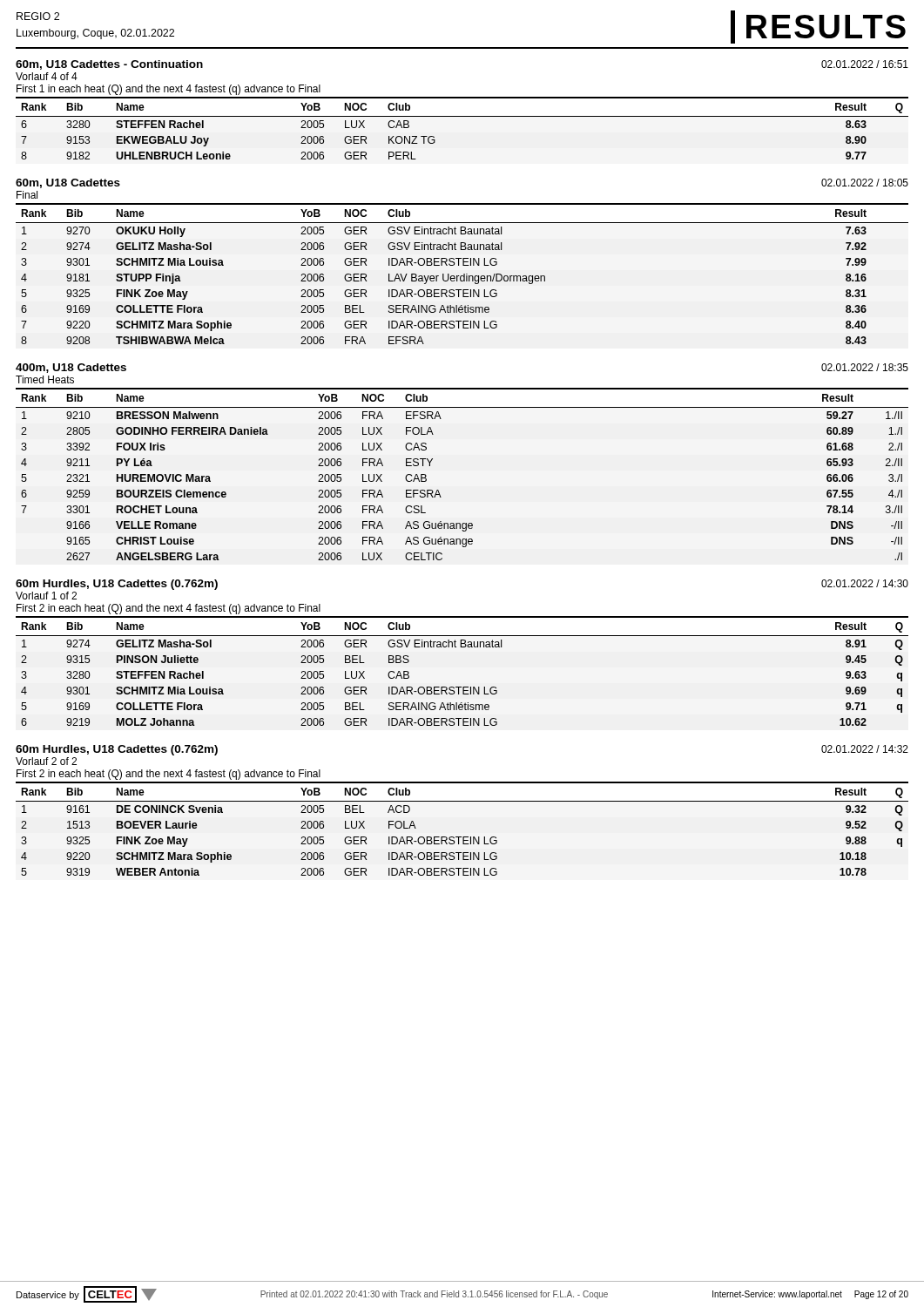Click the section header that begins "60m, U18 Cadettes - Continuation 02.01.2022 /"
This screenshot has height=1307, width=924.
click(104, 65)
